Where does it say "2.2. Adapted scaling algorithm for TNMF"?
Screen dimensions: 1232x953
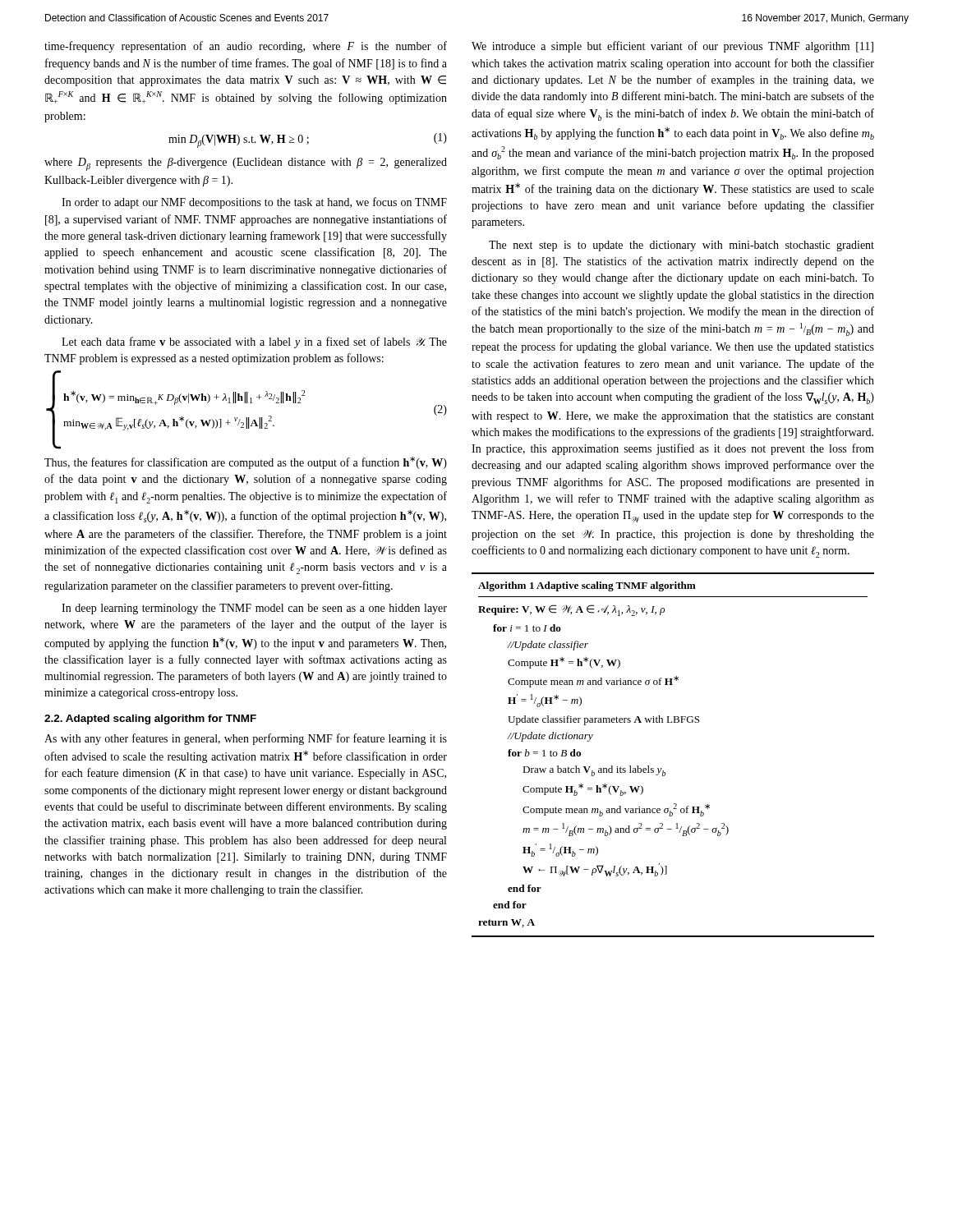(x=150, y=718)
